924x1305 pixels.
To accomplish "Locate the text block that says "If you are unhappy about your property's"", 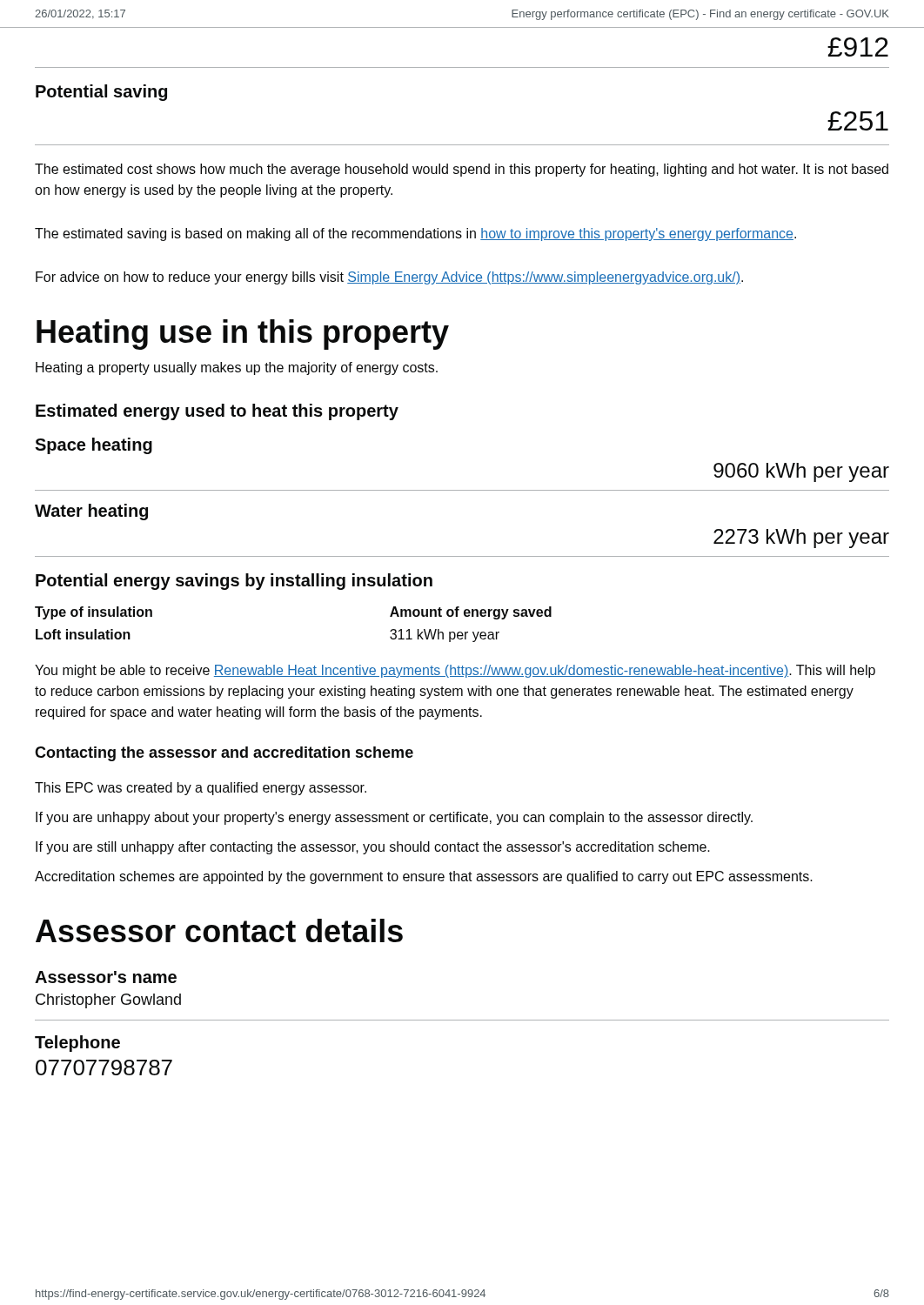I will pos(462,818).
